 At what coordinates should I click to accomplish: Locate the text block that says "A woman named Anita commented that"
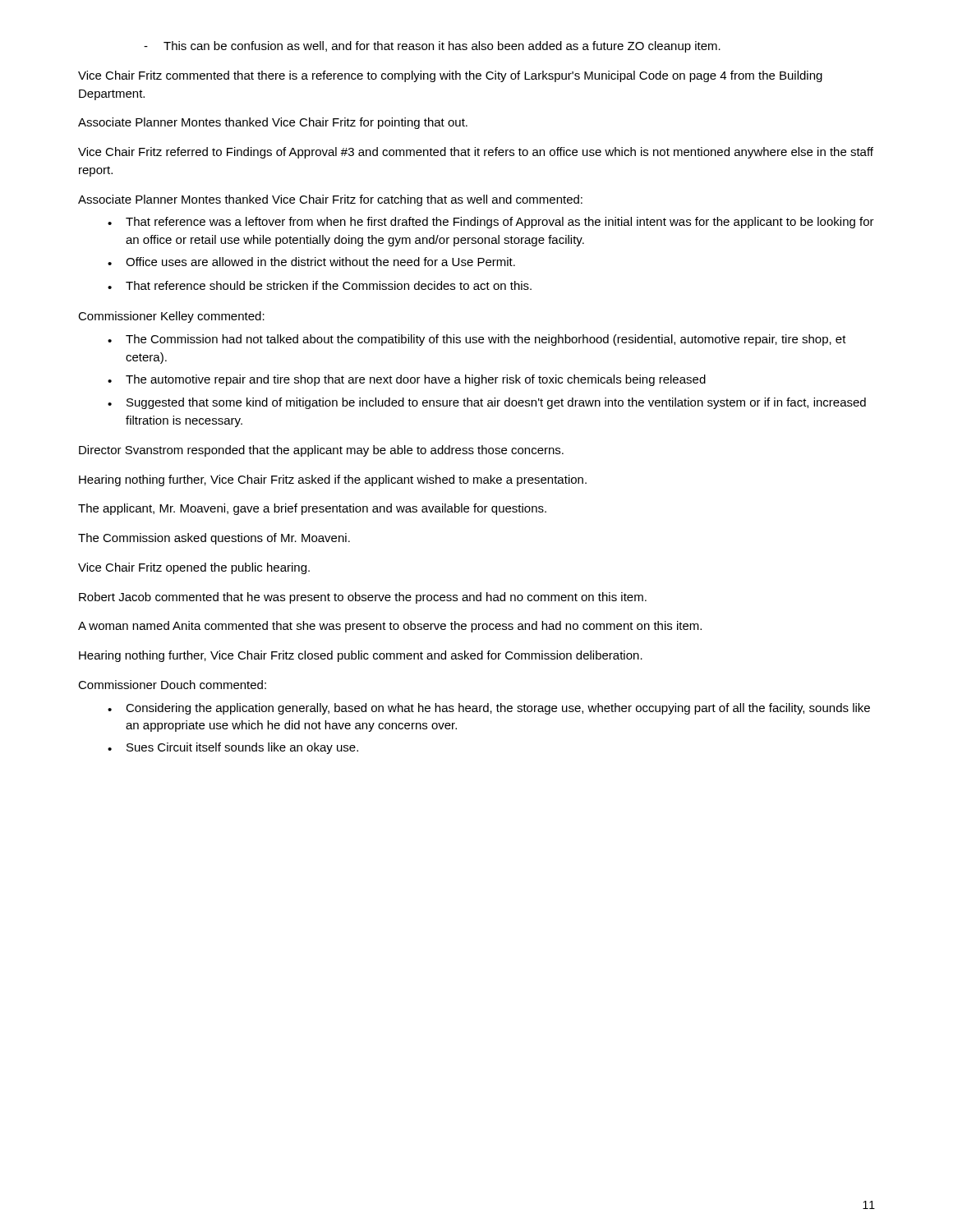[x=390, y=626]
